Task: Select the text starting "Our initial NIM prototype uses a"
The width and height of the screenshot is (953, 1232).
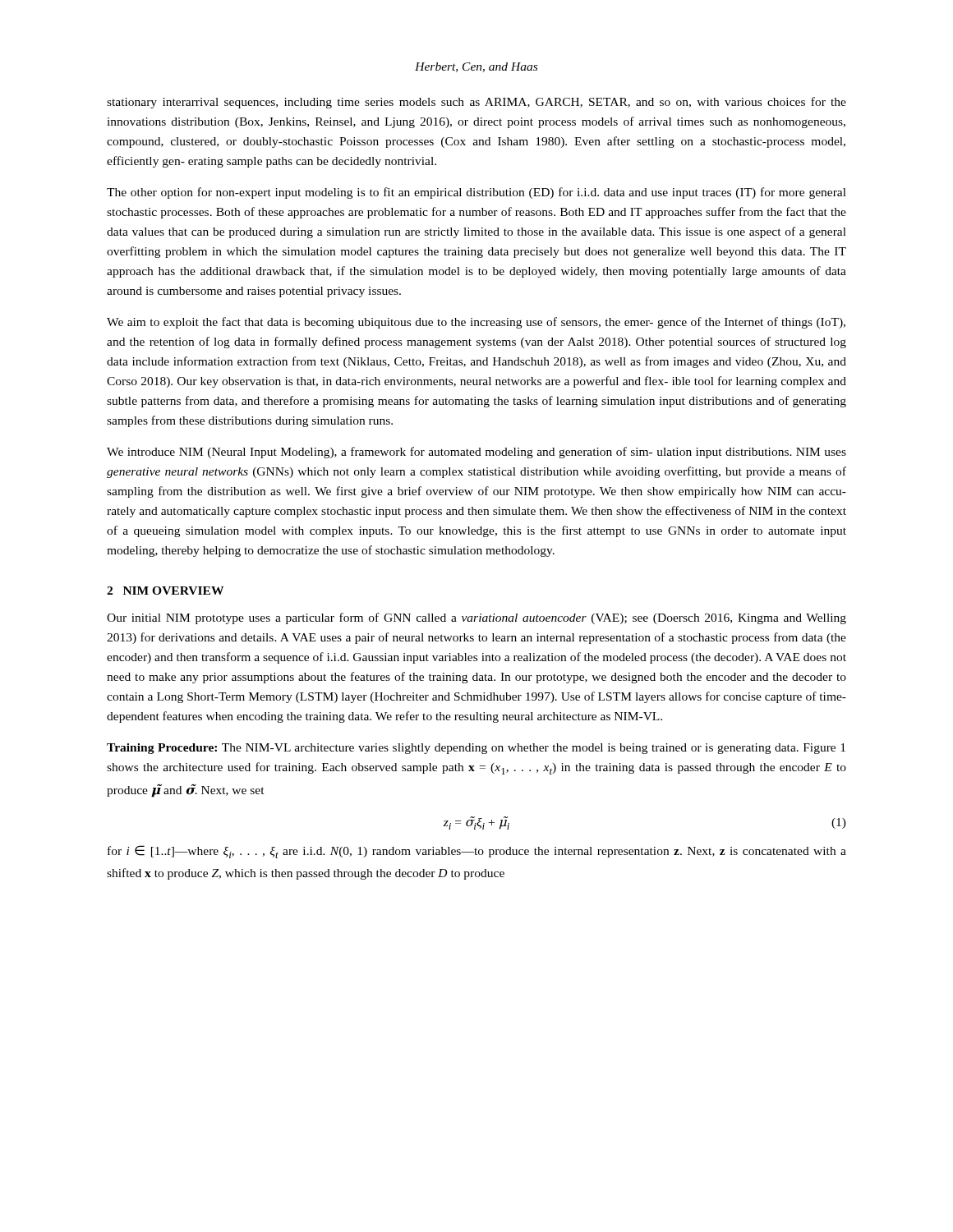Action: coord(476,667)
